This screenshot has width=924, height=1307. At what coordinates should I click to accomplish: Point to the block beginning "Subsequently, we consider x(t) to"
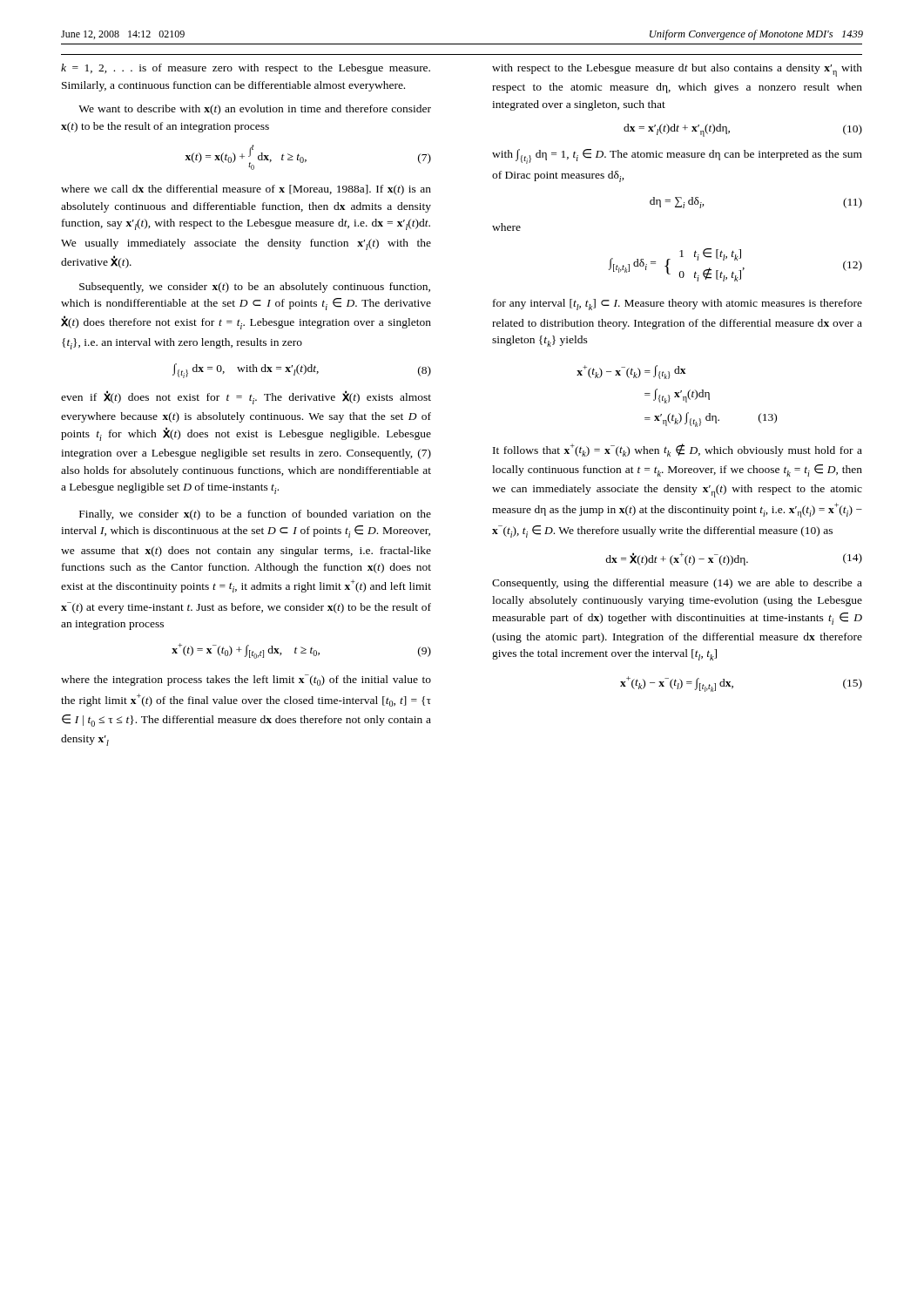pos(246,315)
